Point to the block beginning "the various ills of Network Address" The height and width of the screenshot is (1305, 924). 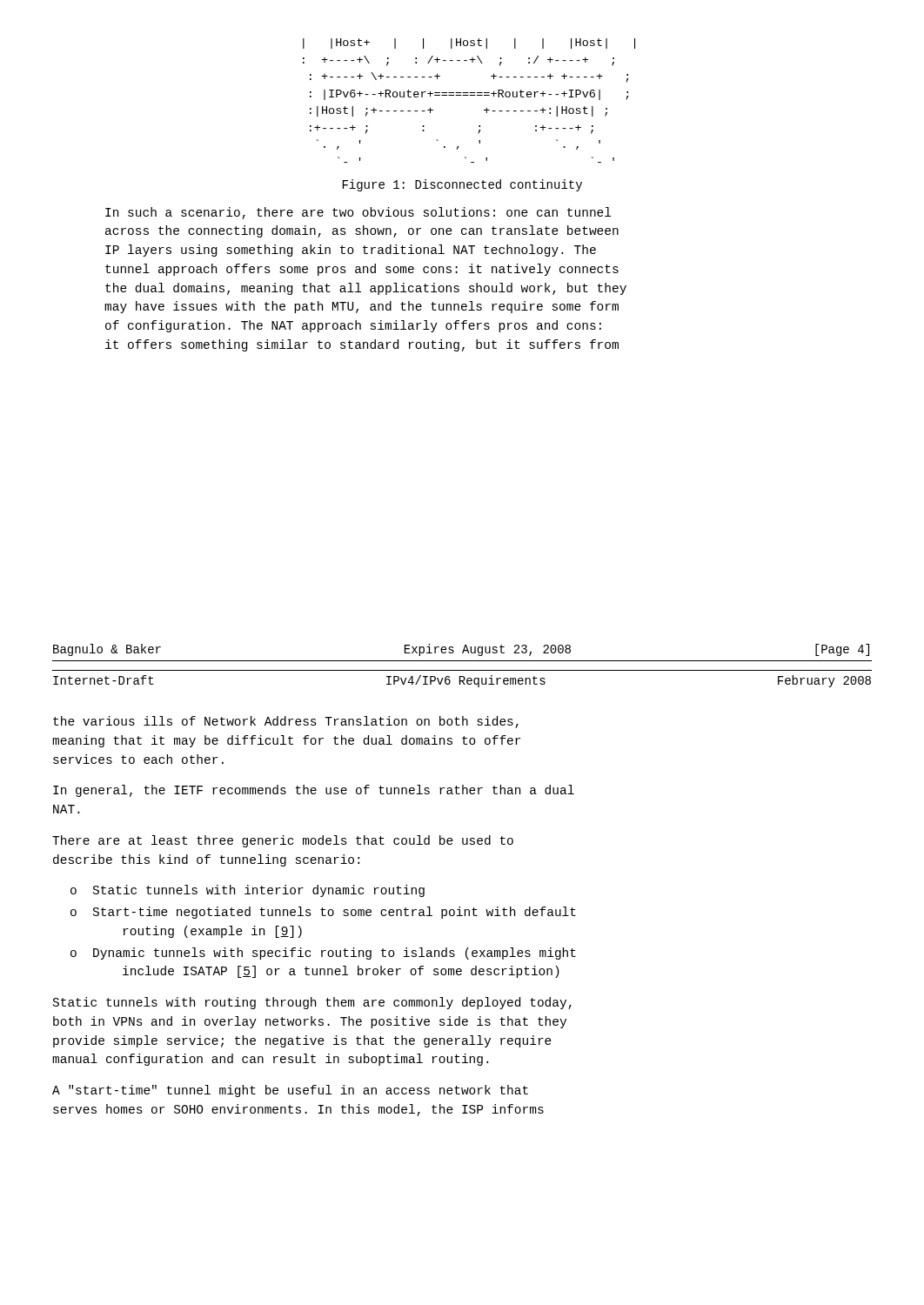[287, 741]
